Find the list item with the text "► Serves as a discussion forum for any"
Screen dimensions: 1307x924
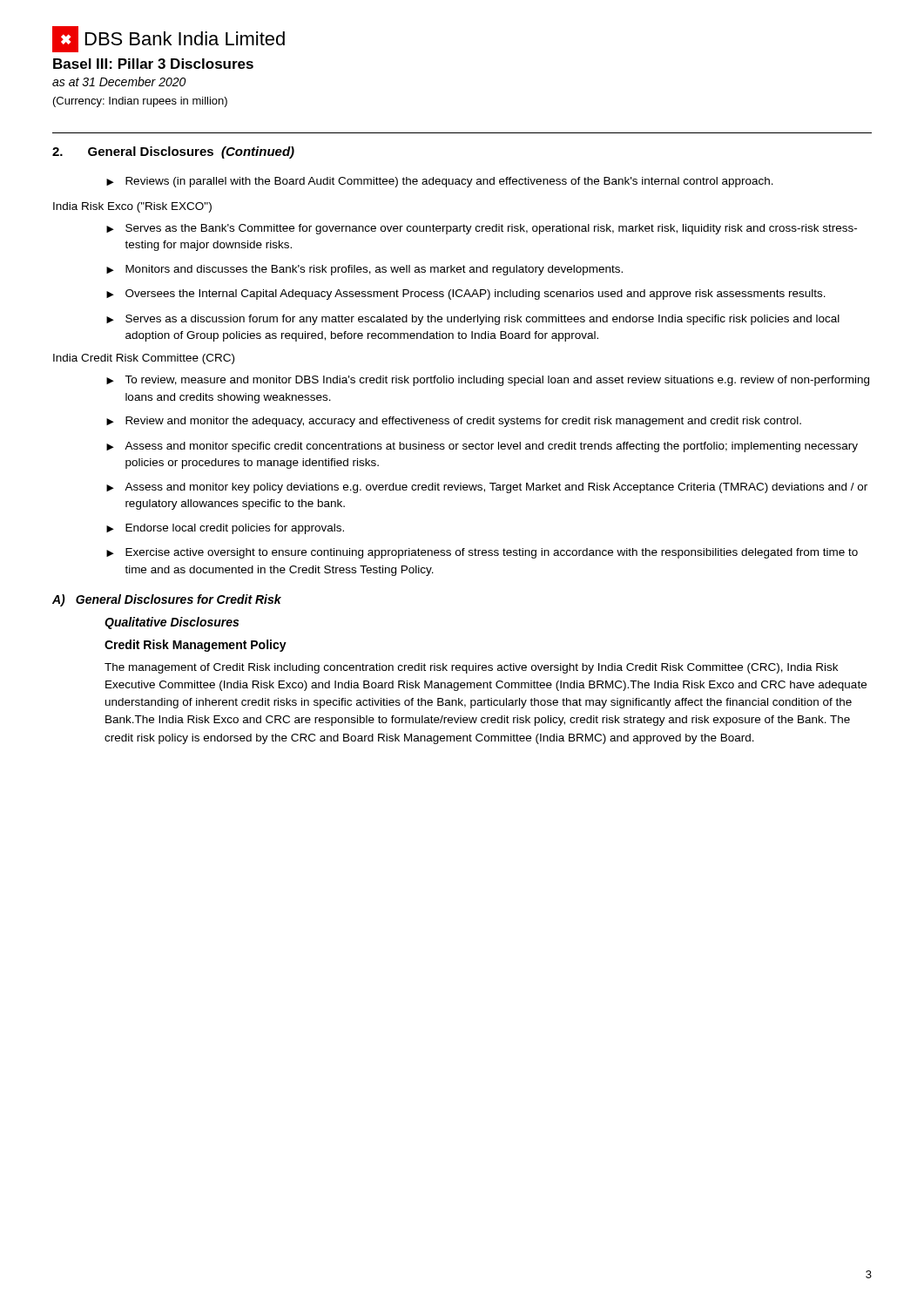tap(488, 327)
